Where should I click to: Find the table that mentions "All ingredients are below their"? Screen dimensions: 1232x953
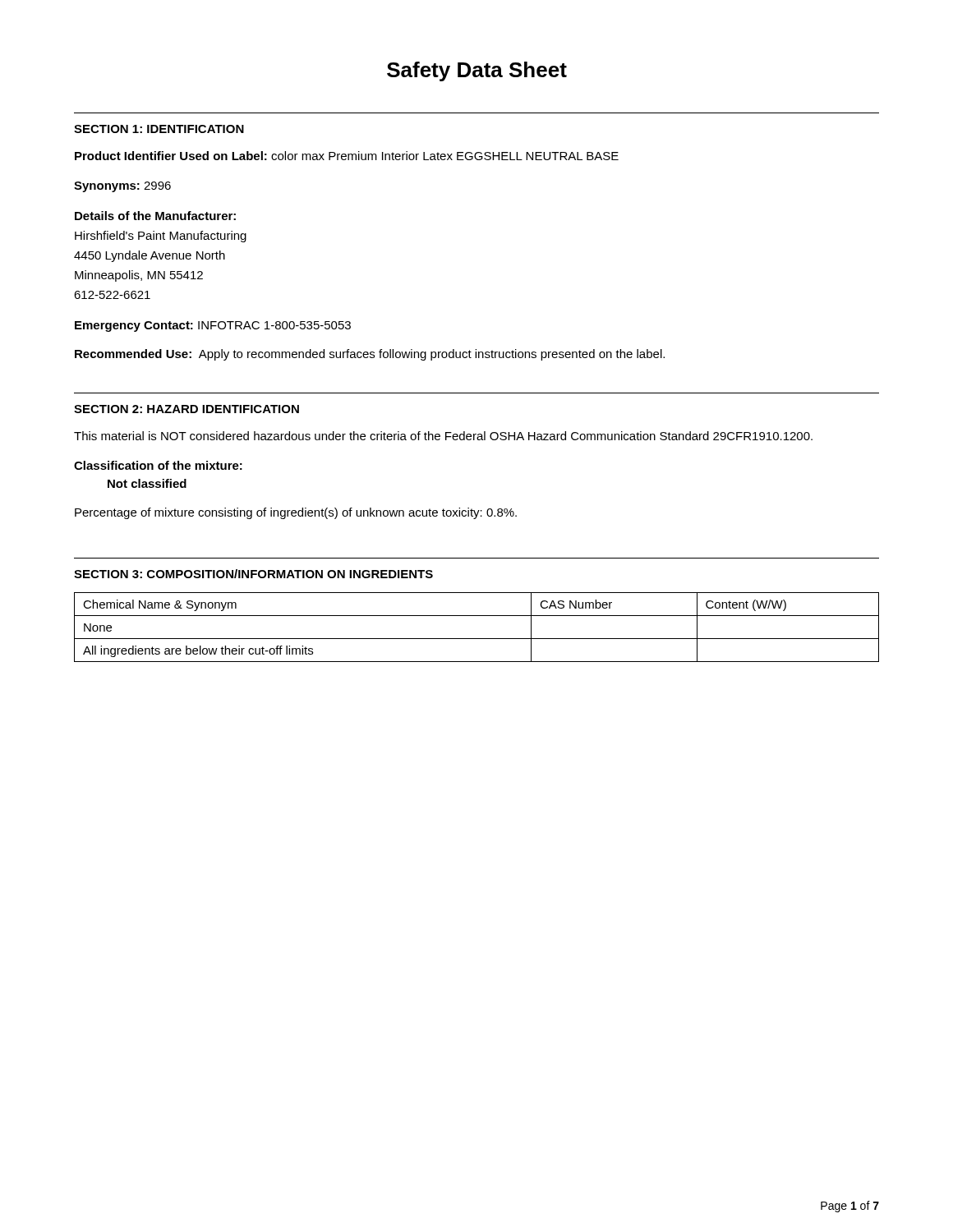[x=476, y=627]
